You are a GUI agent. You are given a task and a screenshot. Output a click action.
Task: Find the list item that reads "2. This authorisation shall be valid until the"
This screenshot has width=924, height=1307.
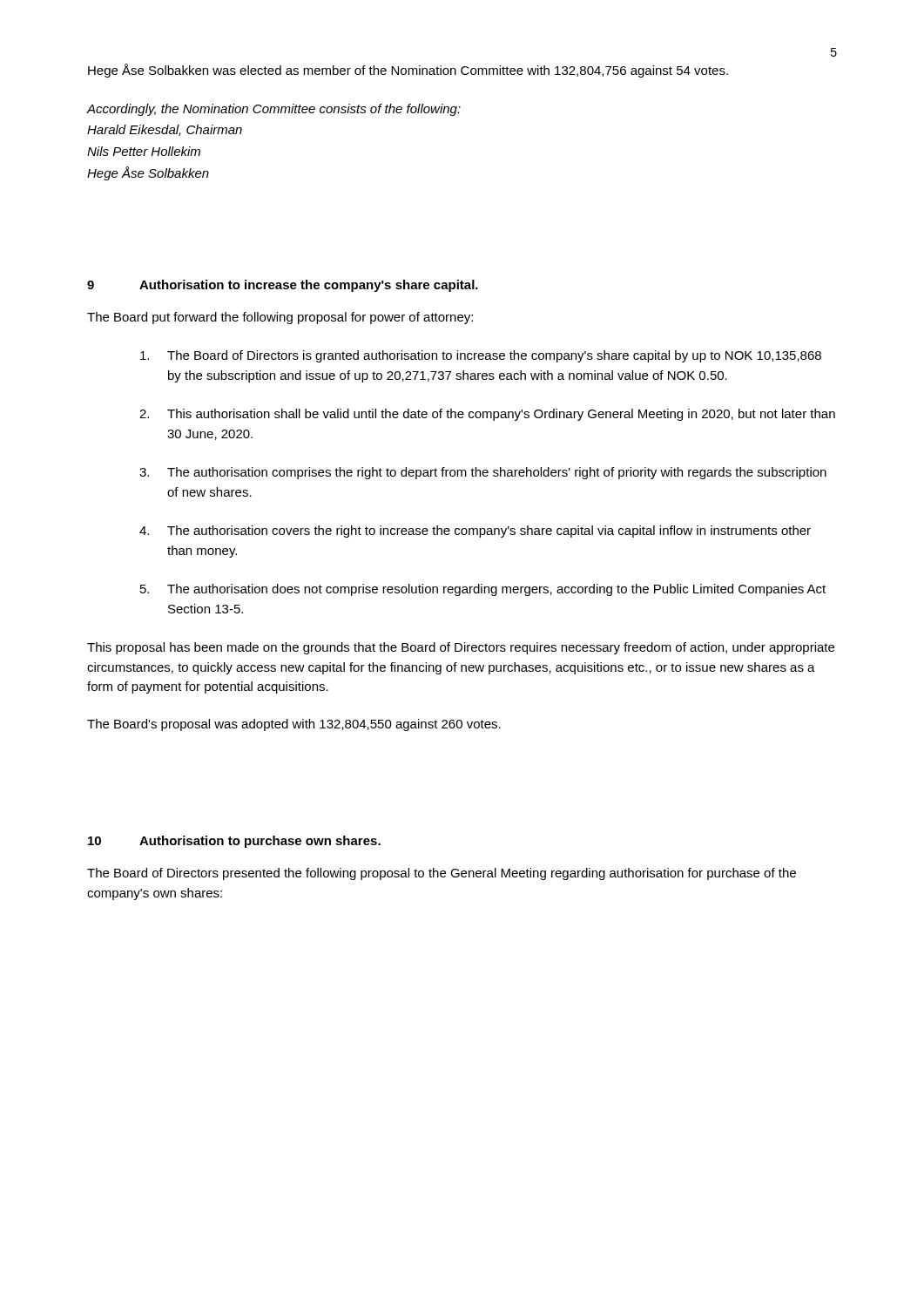click(x=488, y=424)
